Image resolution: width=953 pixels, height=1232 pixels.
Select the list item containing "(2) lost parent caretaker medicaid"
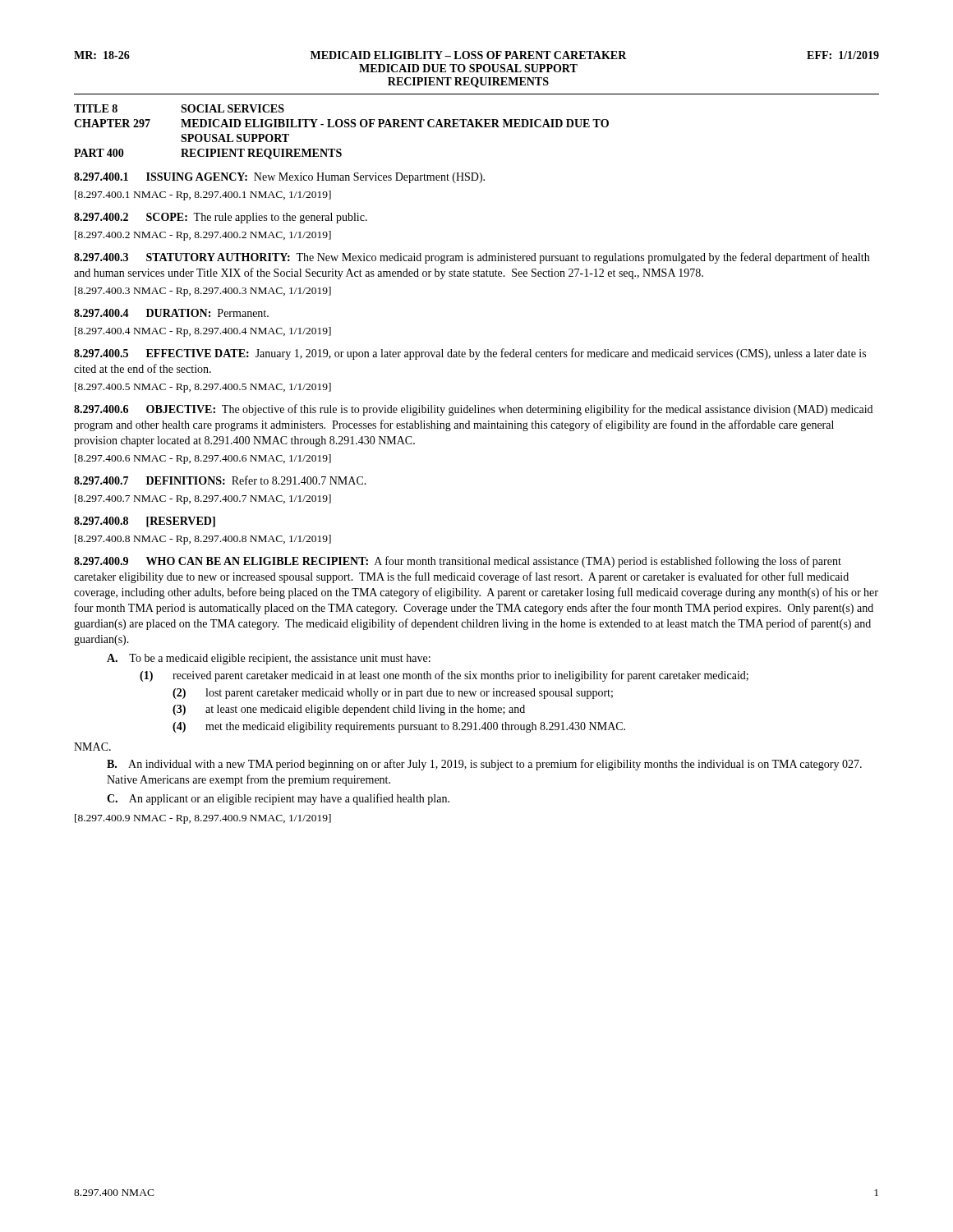coord(526,693)
